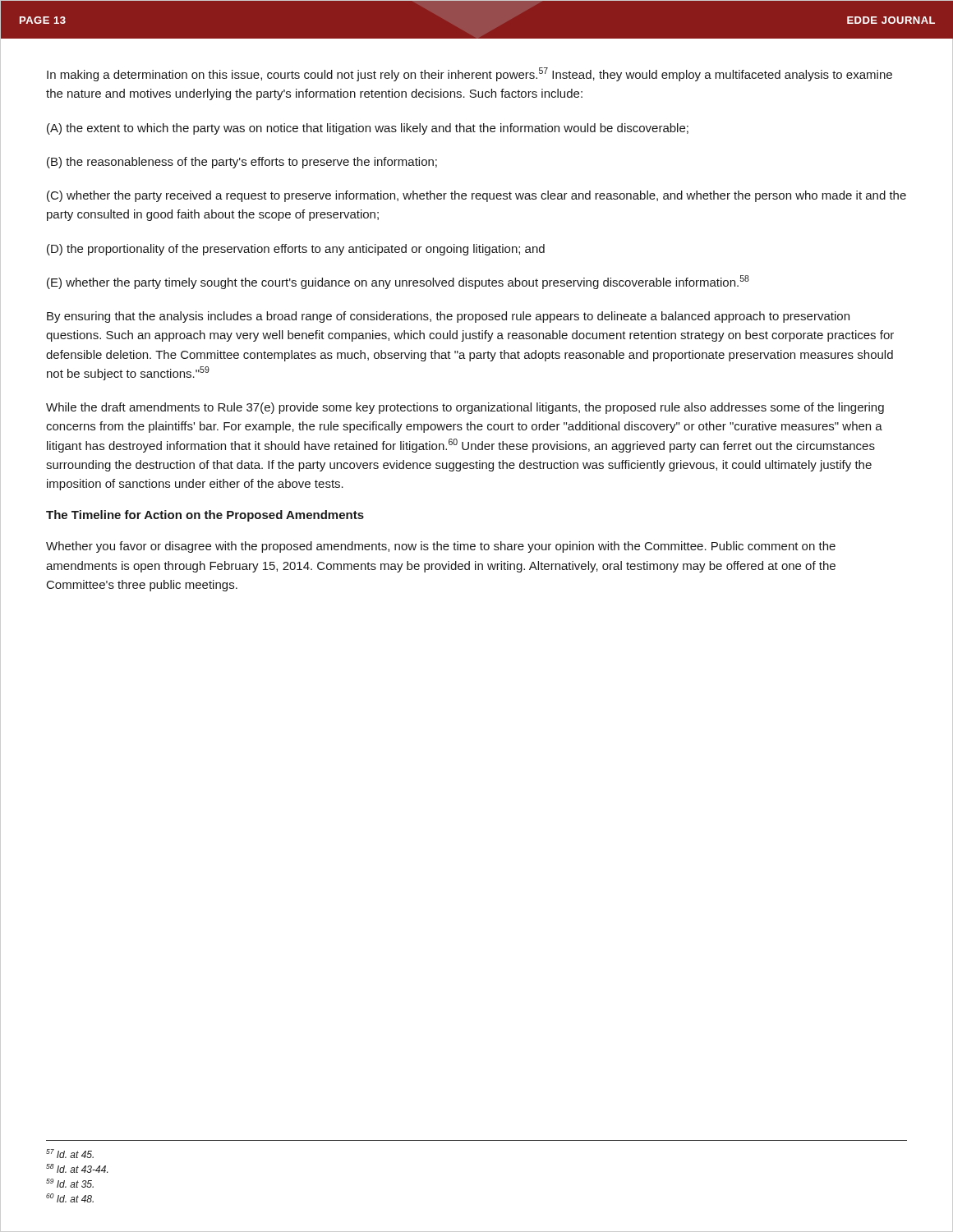This screenshot has height=1232, width=953.
Task: Point to the block starting "By ensuring that the analysis includes a broad"
Action: (x=470, y=344)
